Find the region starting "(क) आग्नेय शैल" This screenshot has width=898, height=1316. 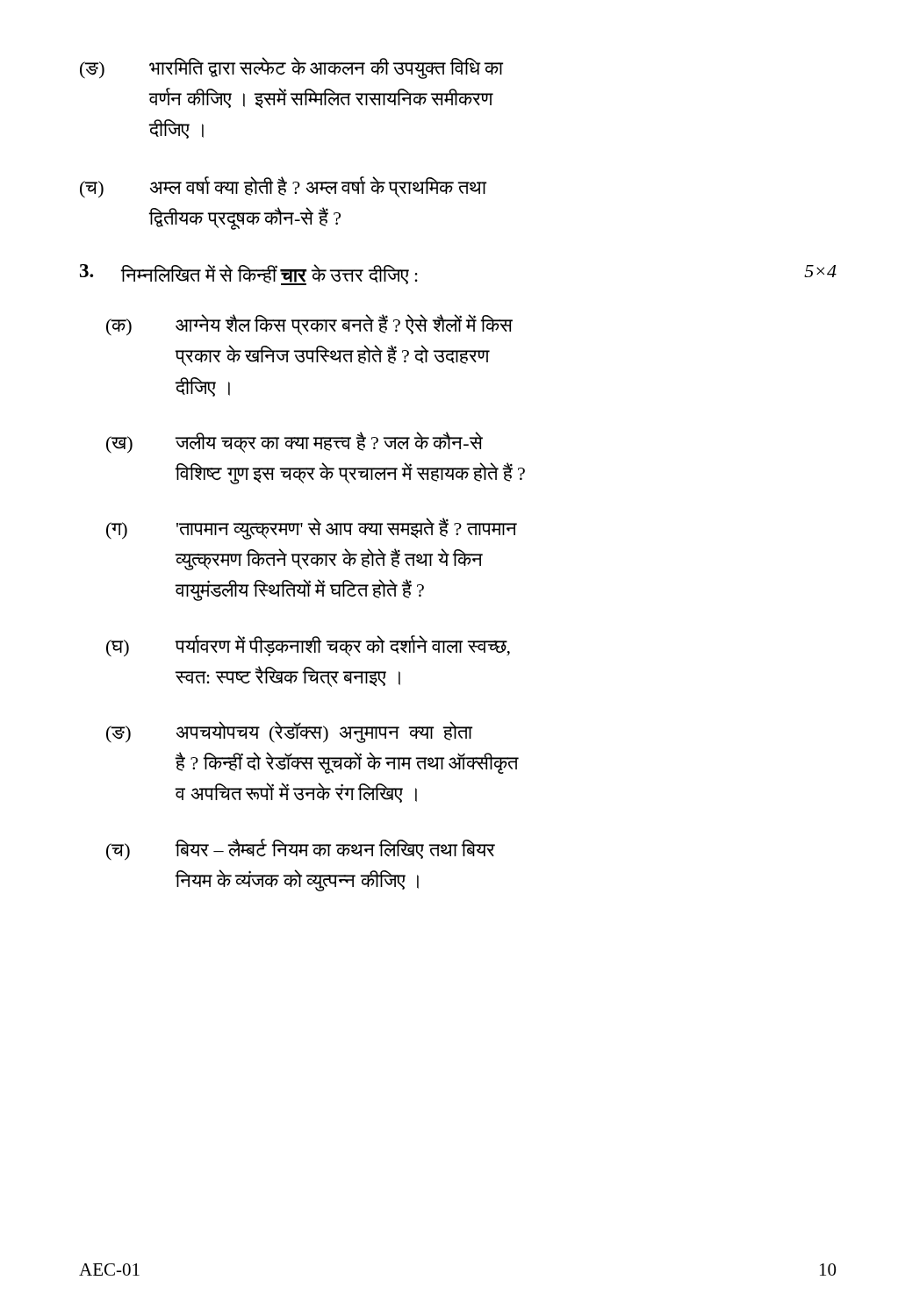[471, 356]
